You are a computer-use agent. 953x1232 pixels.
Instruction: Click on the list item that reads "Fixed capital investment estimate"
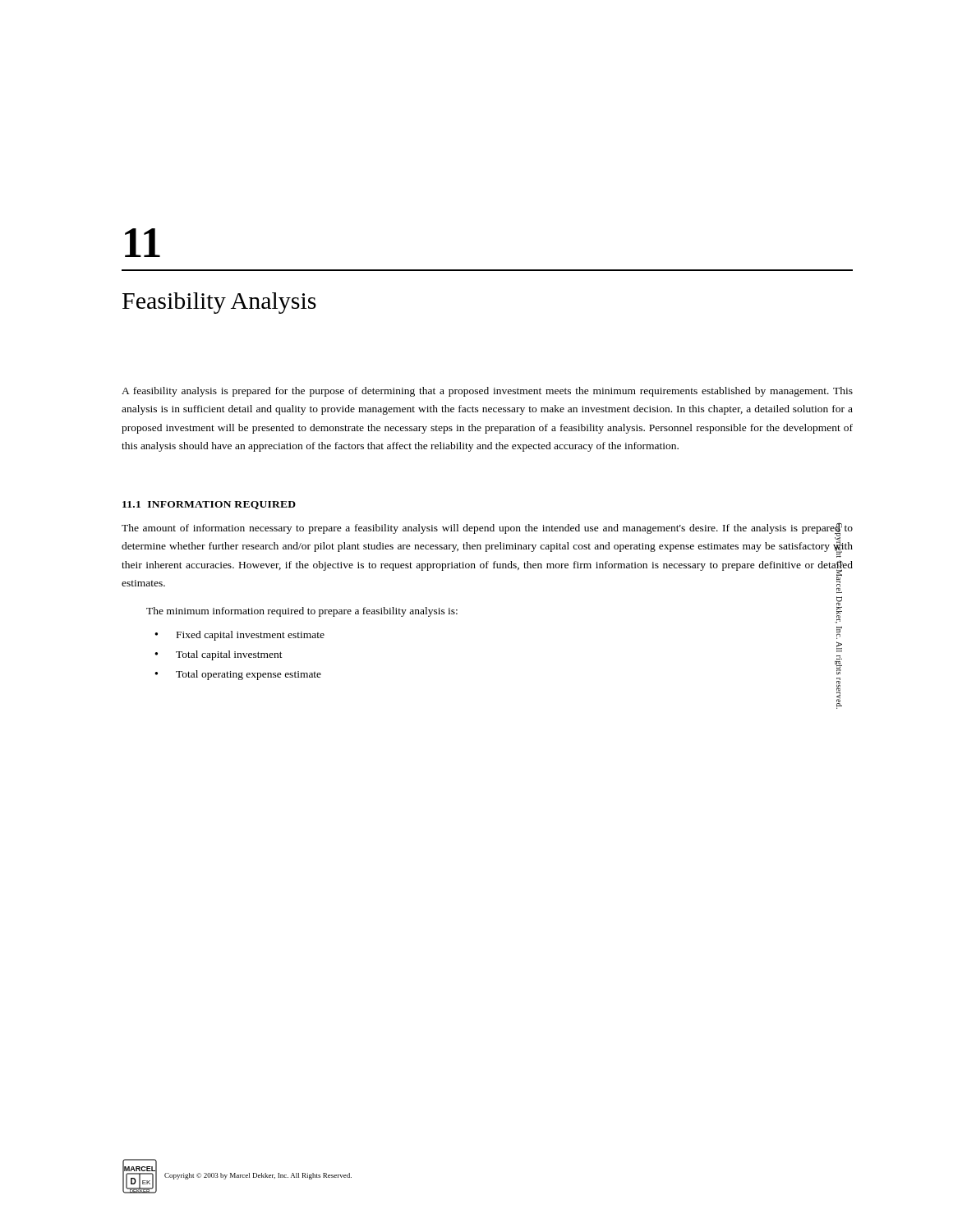250,635
